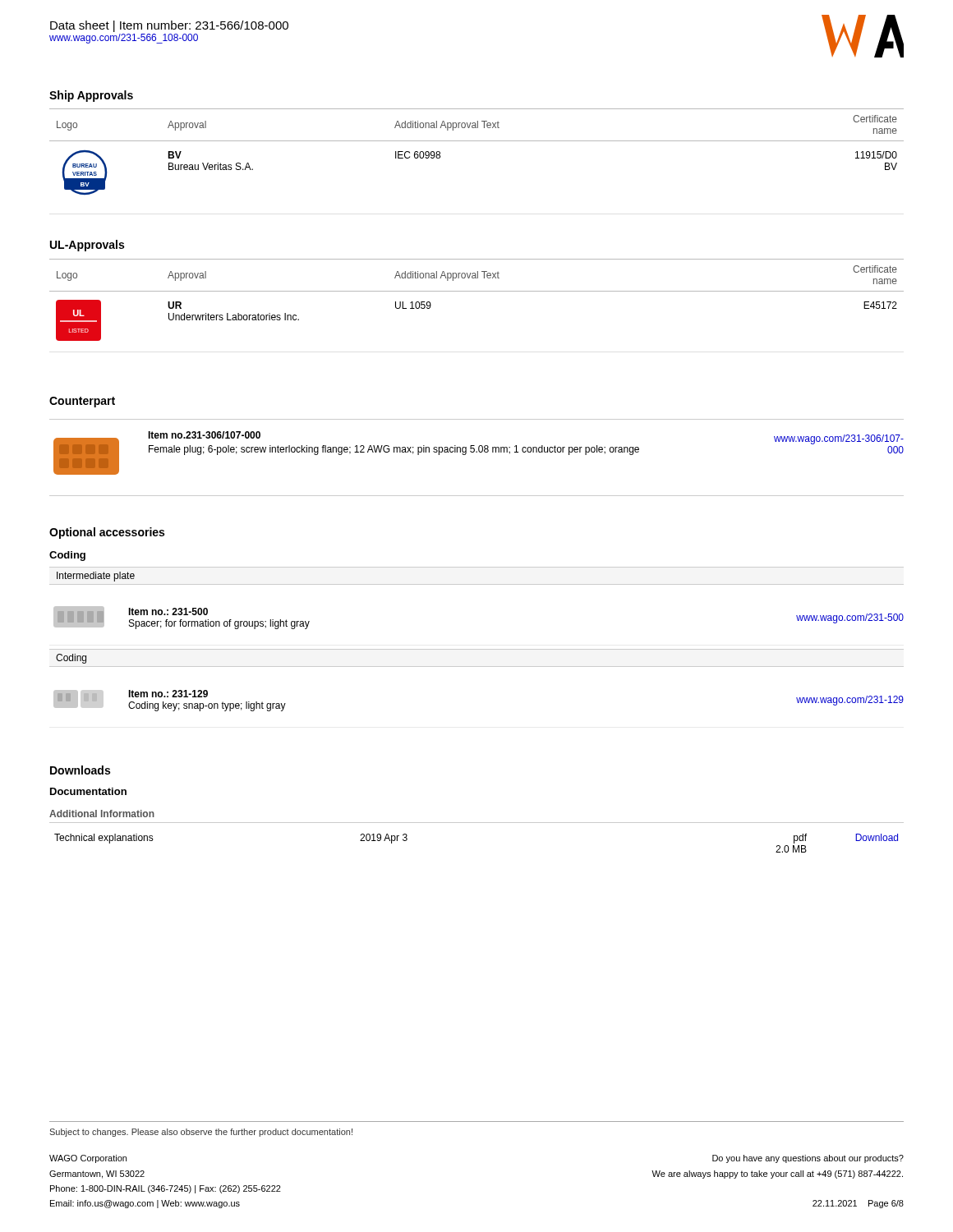Navigate to the passage starting "Item no.: 231-500 Spacer; for formation of groups;"
Image resolution: width=953 pixels, height=1232 pixels.
168,611
